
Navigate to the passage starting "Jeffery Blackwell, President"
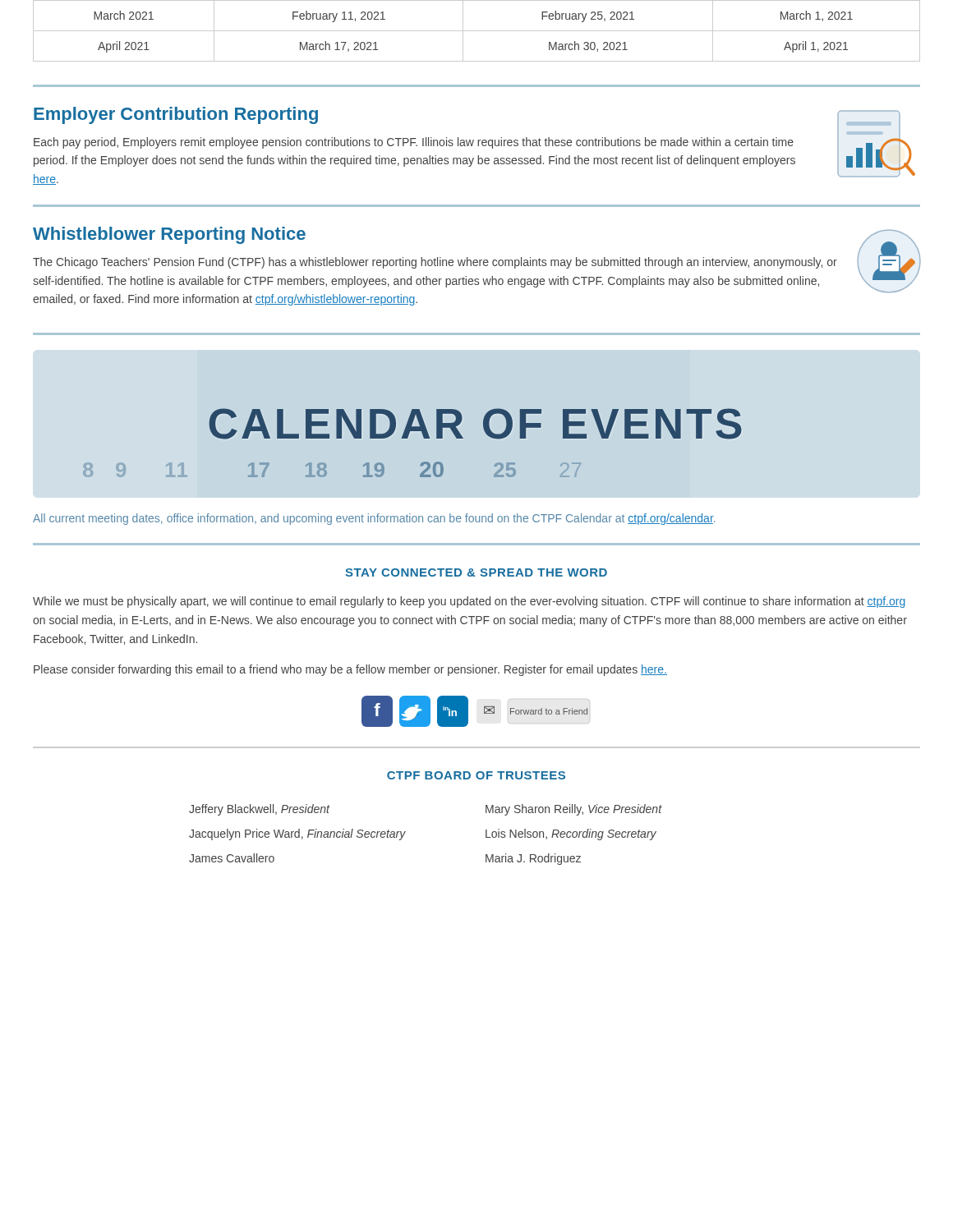point(259,809)
